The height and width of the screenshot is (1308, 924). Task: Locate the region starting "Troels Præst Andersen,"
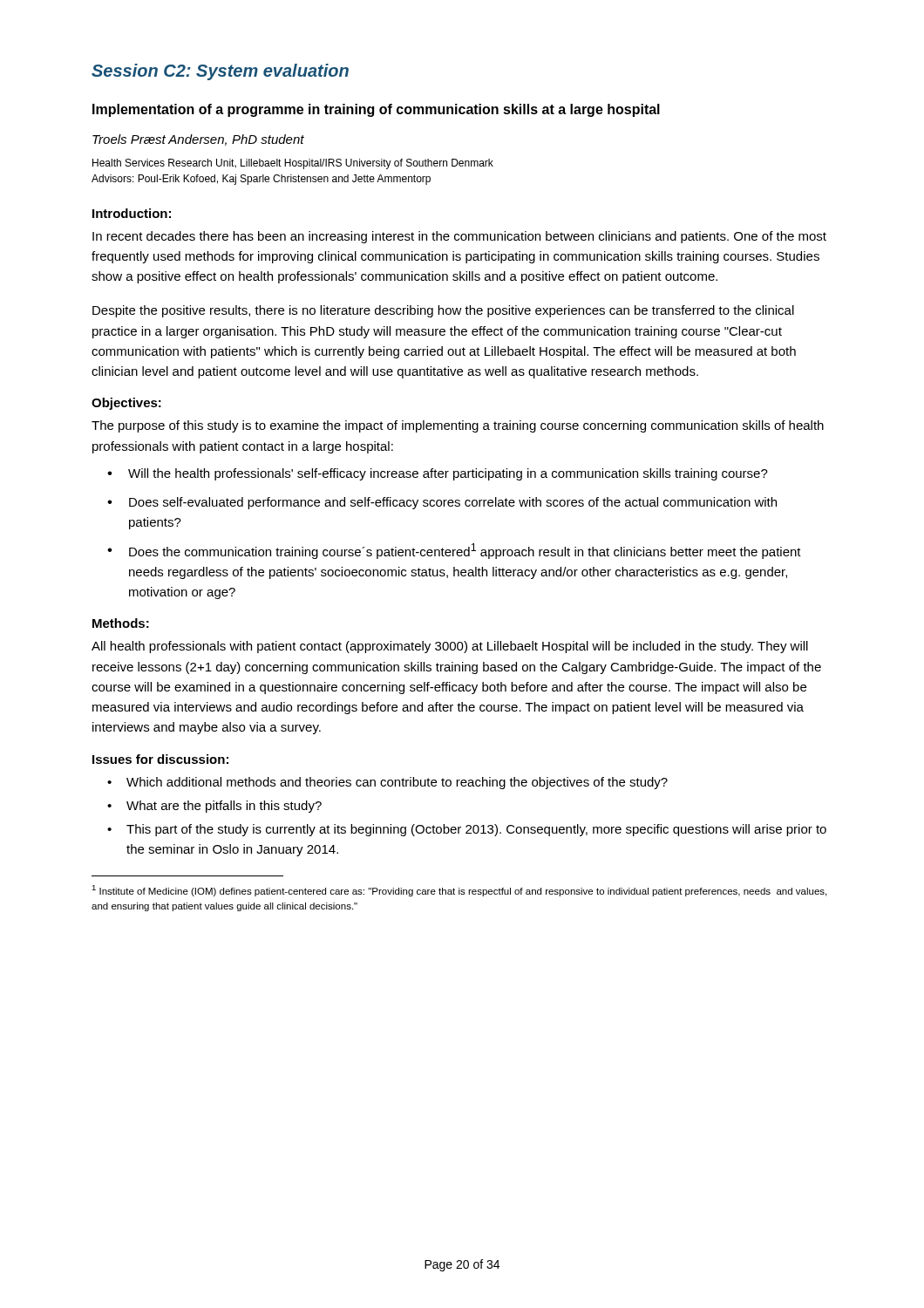click(x=198, y=139)
